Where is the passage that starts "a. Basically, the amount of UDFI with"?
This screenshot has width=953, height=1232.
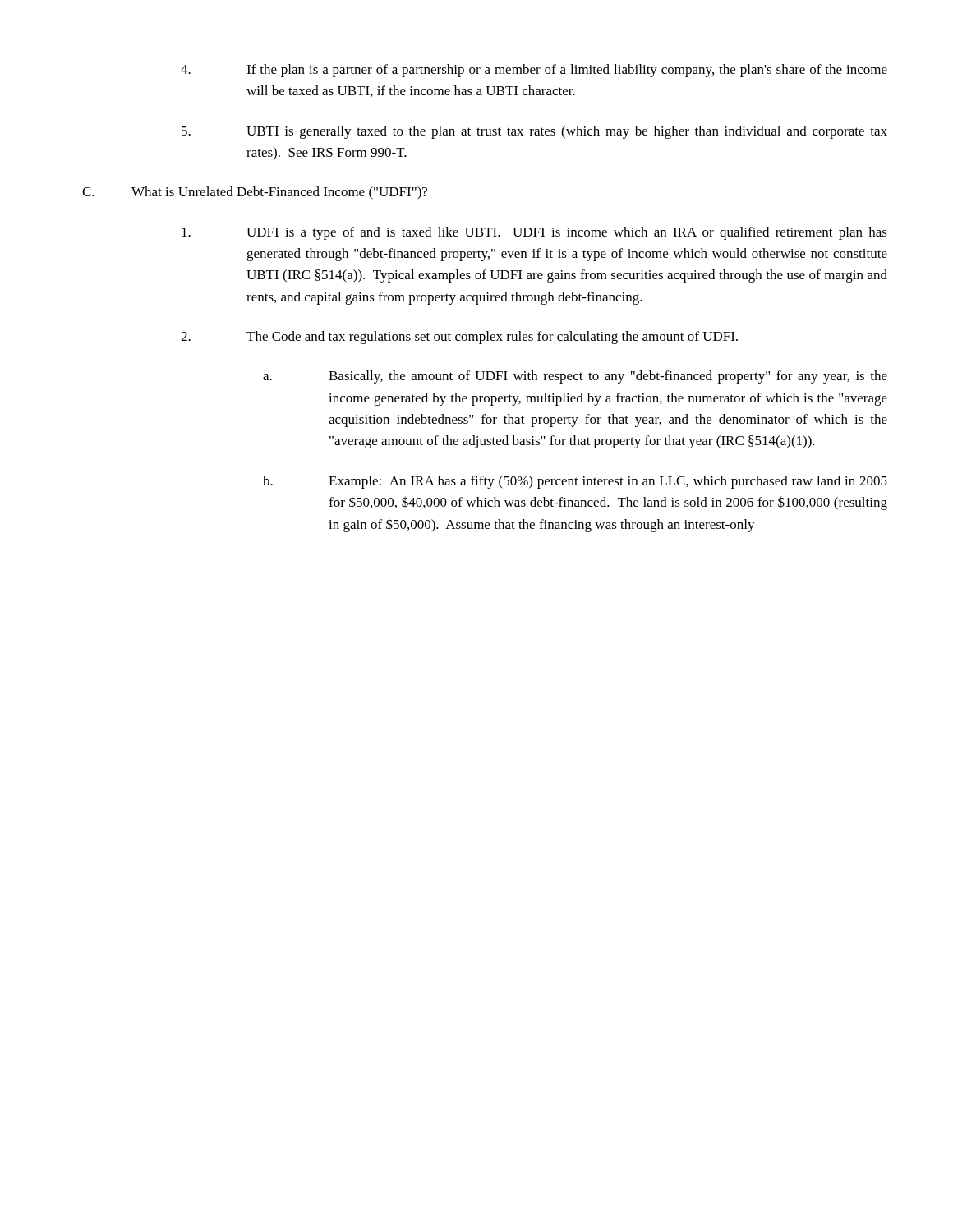pyautogui.click(x=575, y=409)
